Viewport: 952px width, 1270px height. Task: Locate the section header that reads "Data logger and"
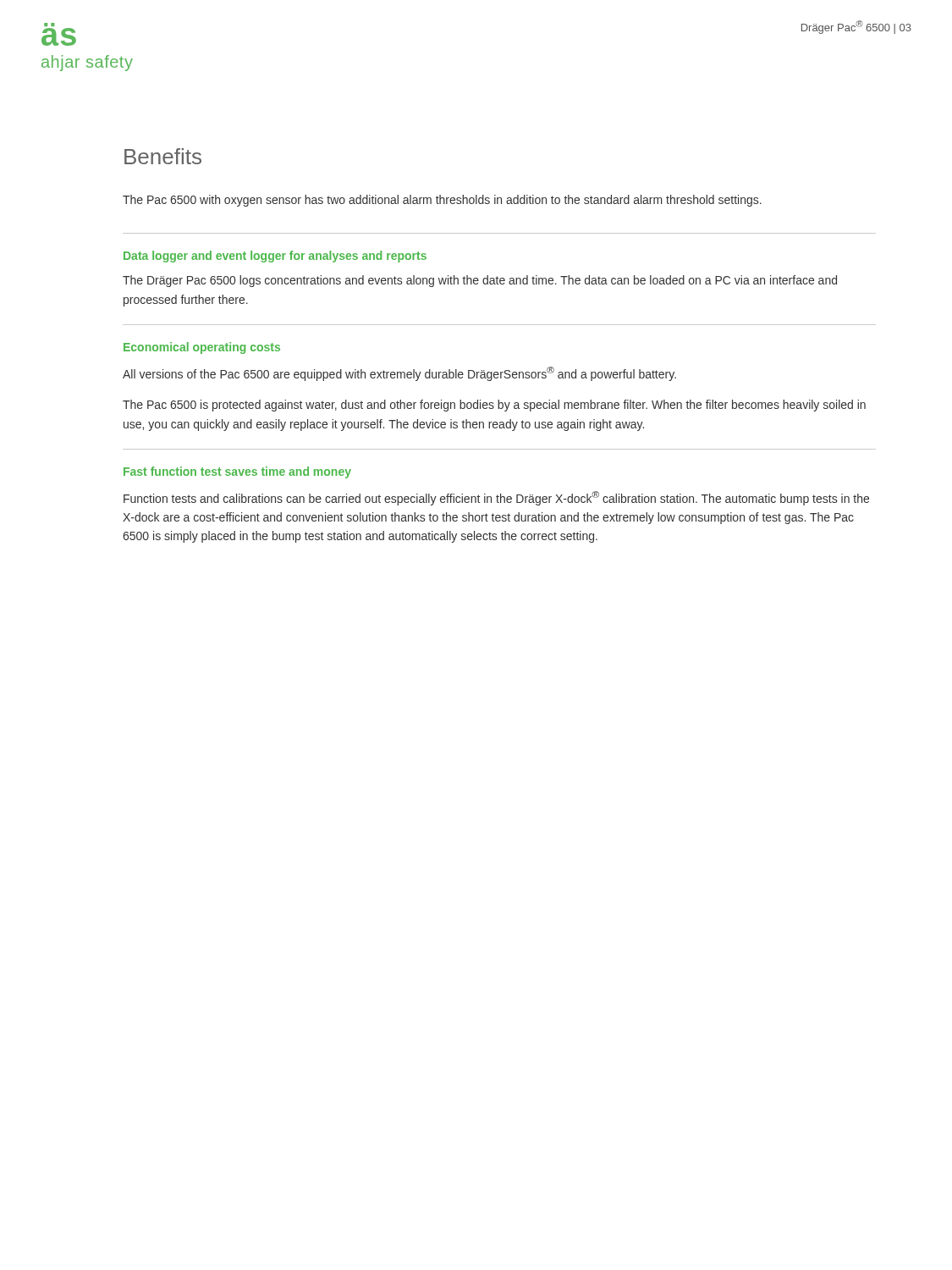coord(275,256)
